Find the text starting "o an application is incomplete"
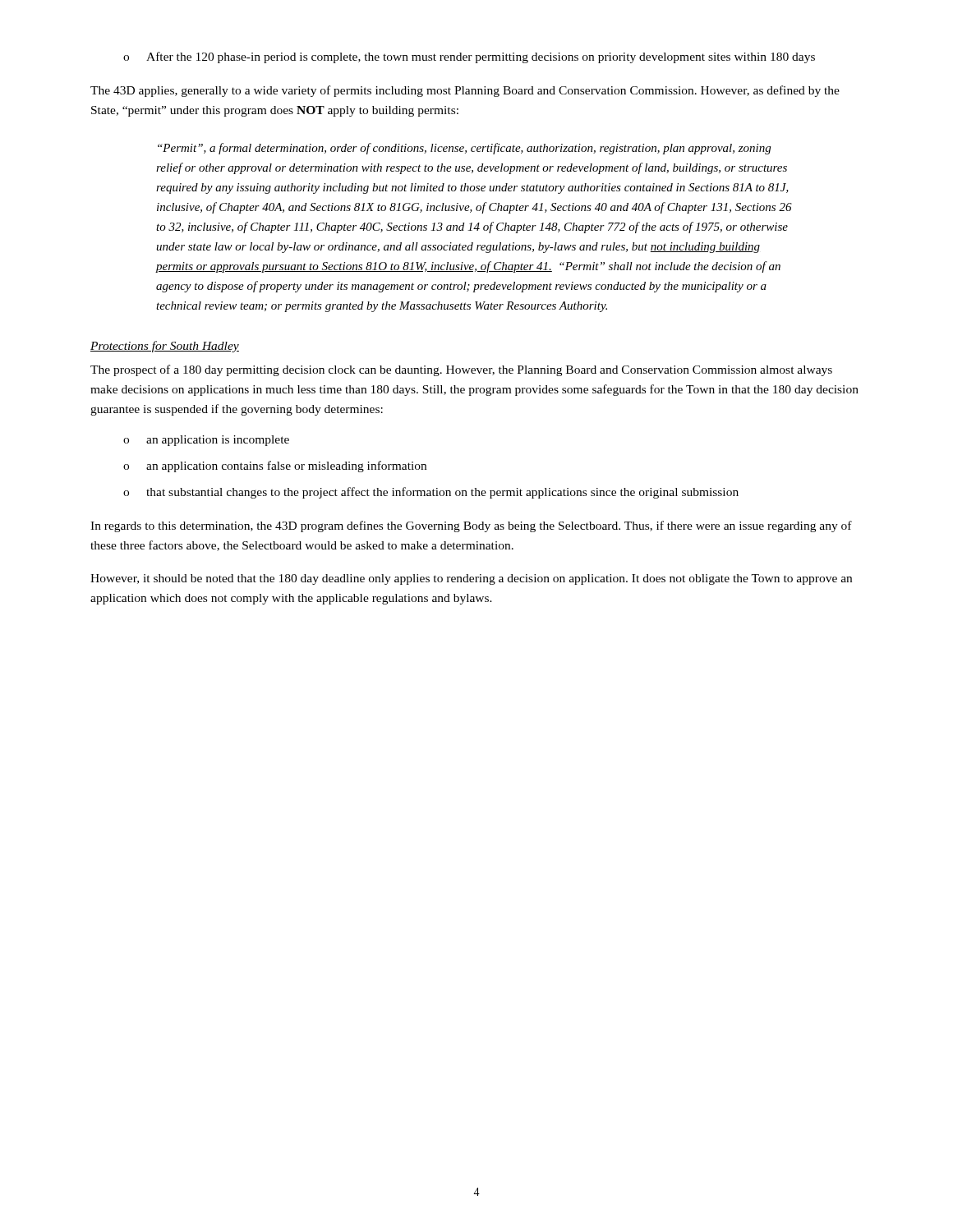953x1232 pixels. point(206,441)
